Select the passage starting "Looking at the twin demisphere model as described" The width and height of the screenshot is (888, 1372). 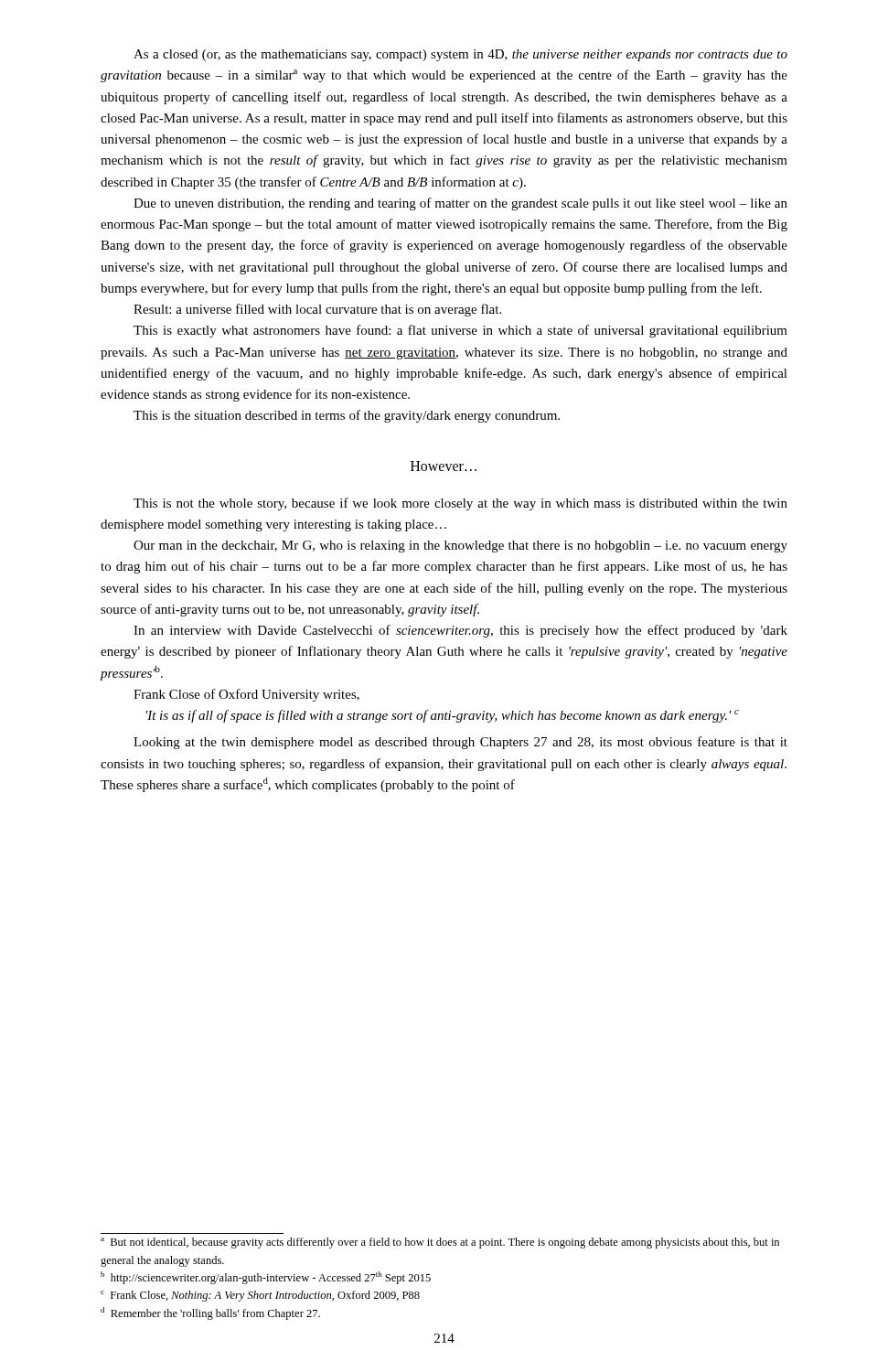pyautogui.click(x=444, y=764)
